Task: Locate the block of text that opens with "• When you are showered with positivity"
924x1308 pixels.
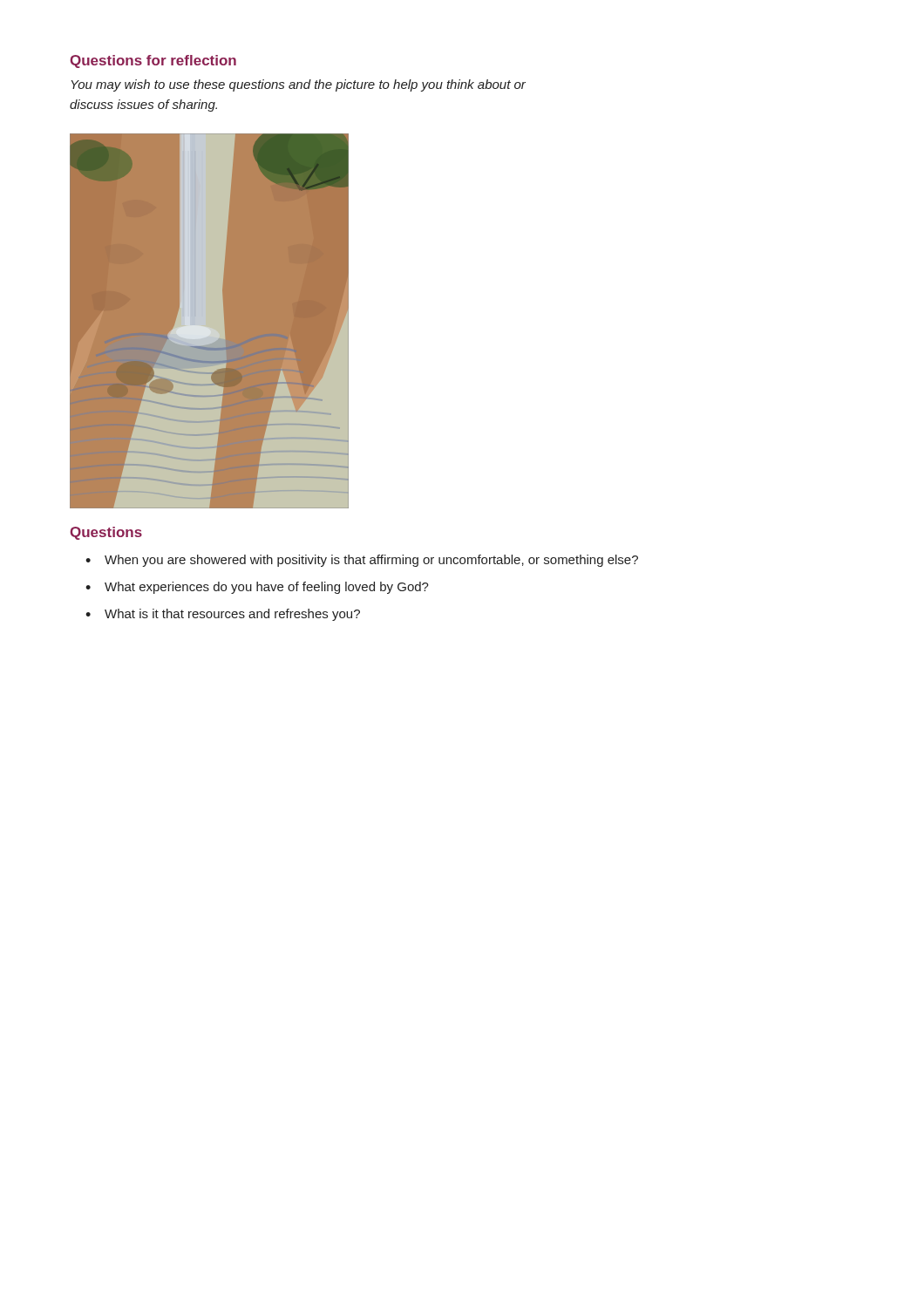Action: (470, 561)
